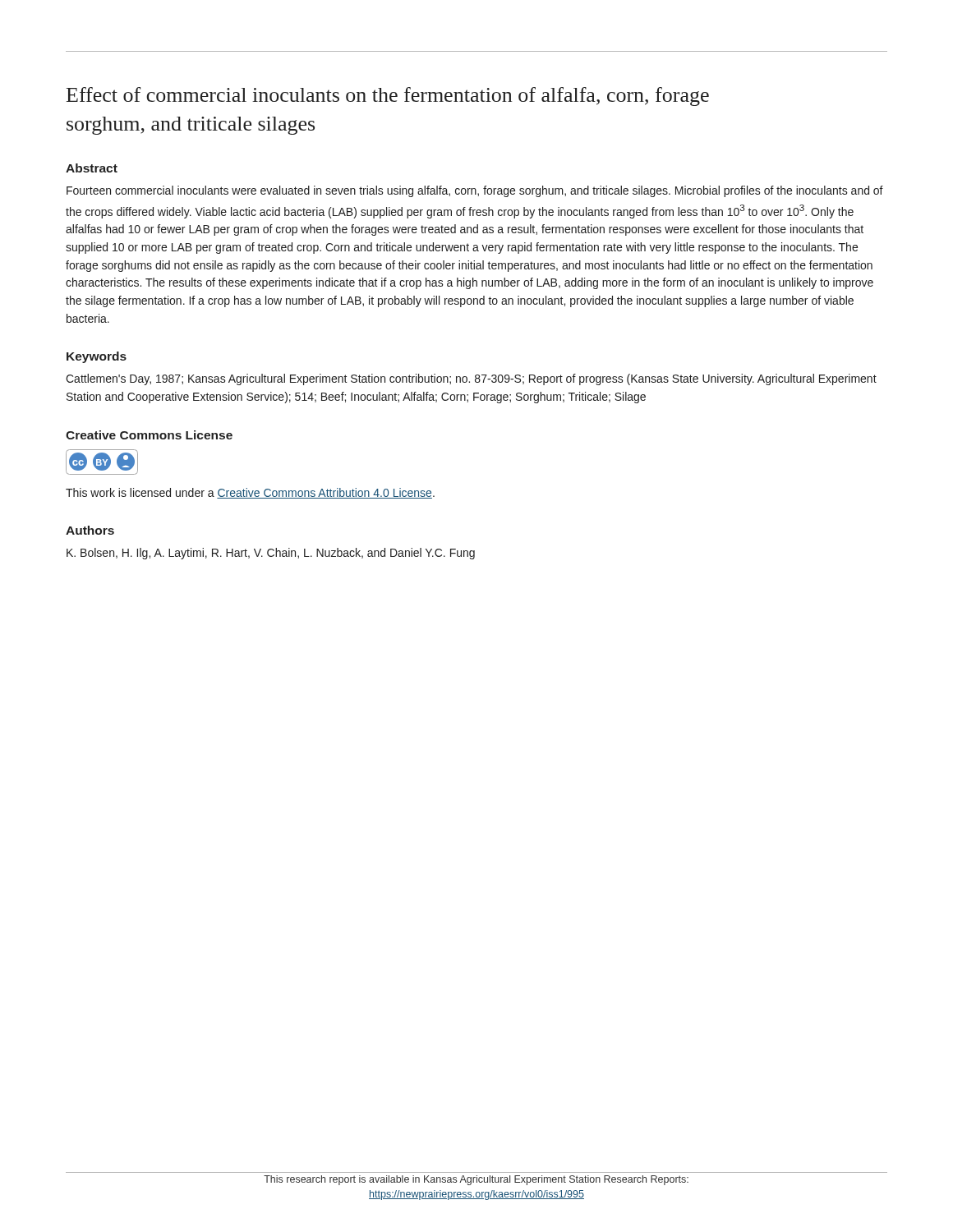Viewport: 953px width, 1232px height.
Task: Select the text block with the text "Fourteen commercial inoculants were evaluated in"
Action: [x=476, y=255]
